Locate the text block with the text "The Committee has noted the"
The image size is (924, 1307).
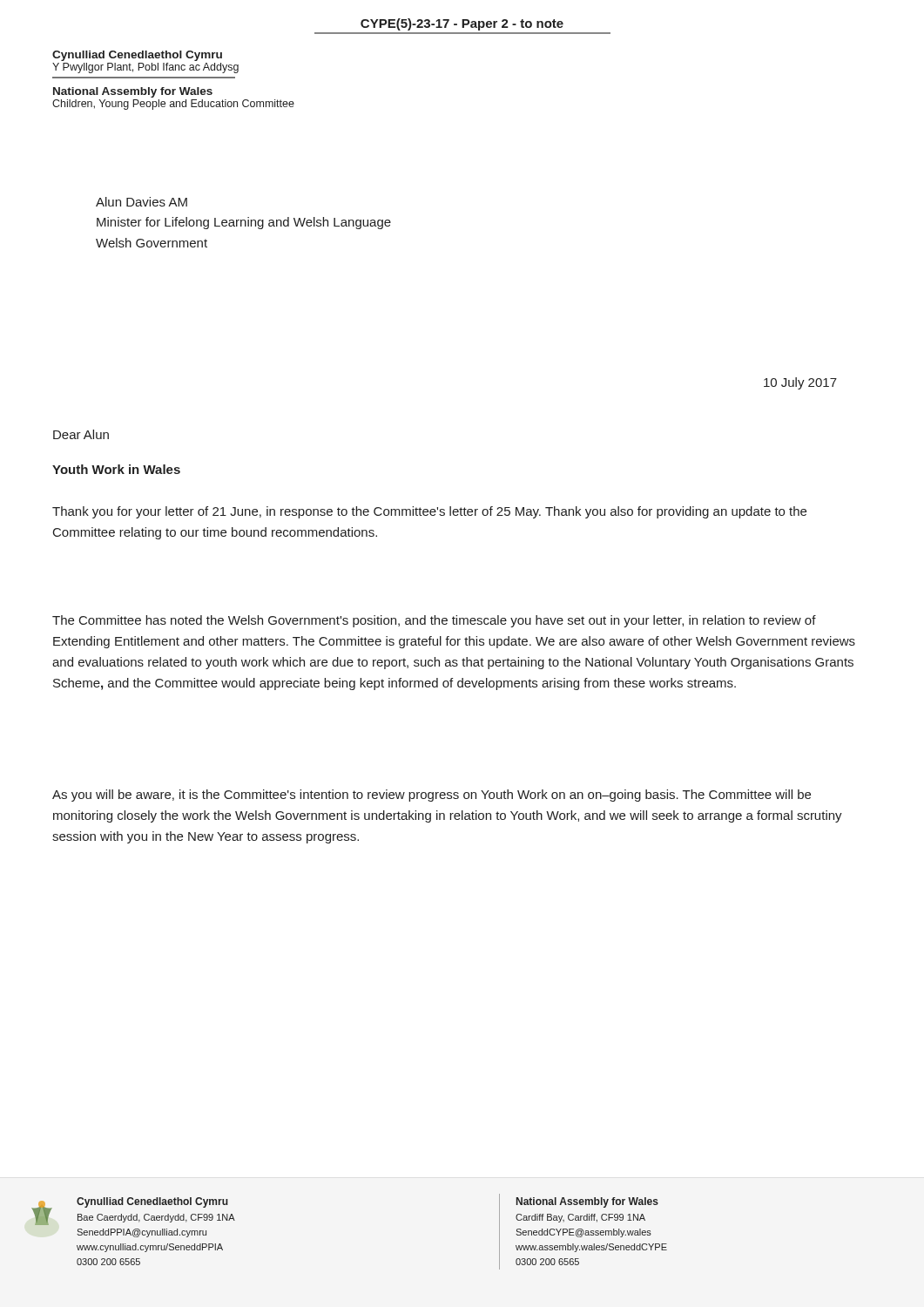[454, 651]
